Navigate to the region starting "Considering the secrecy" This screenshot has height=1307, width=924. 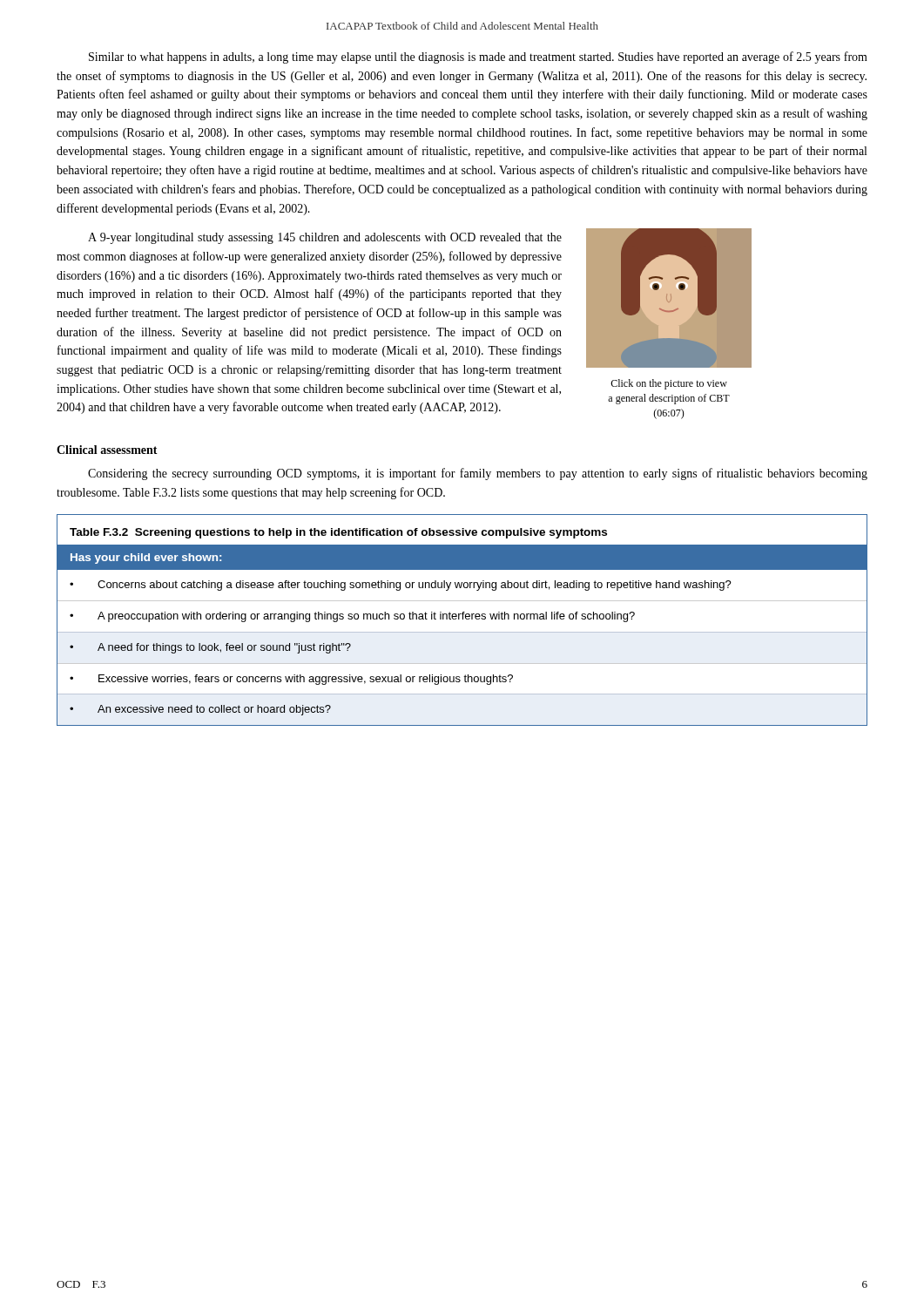pos(462,483)
